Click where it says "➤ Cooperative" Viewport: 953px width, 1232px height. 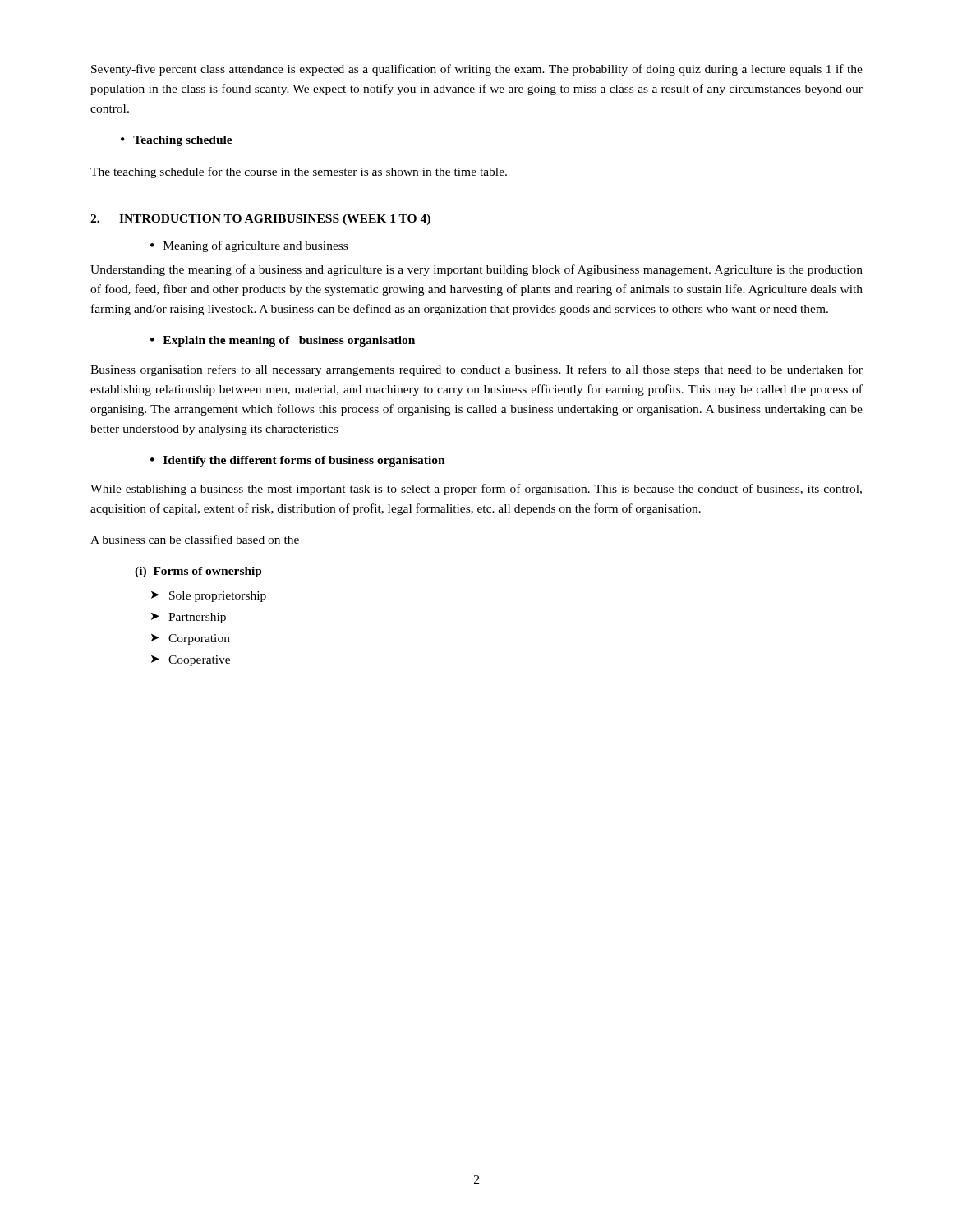click(190, 660)
